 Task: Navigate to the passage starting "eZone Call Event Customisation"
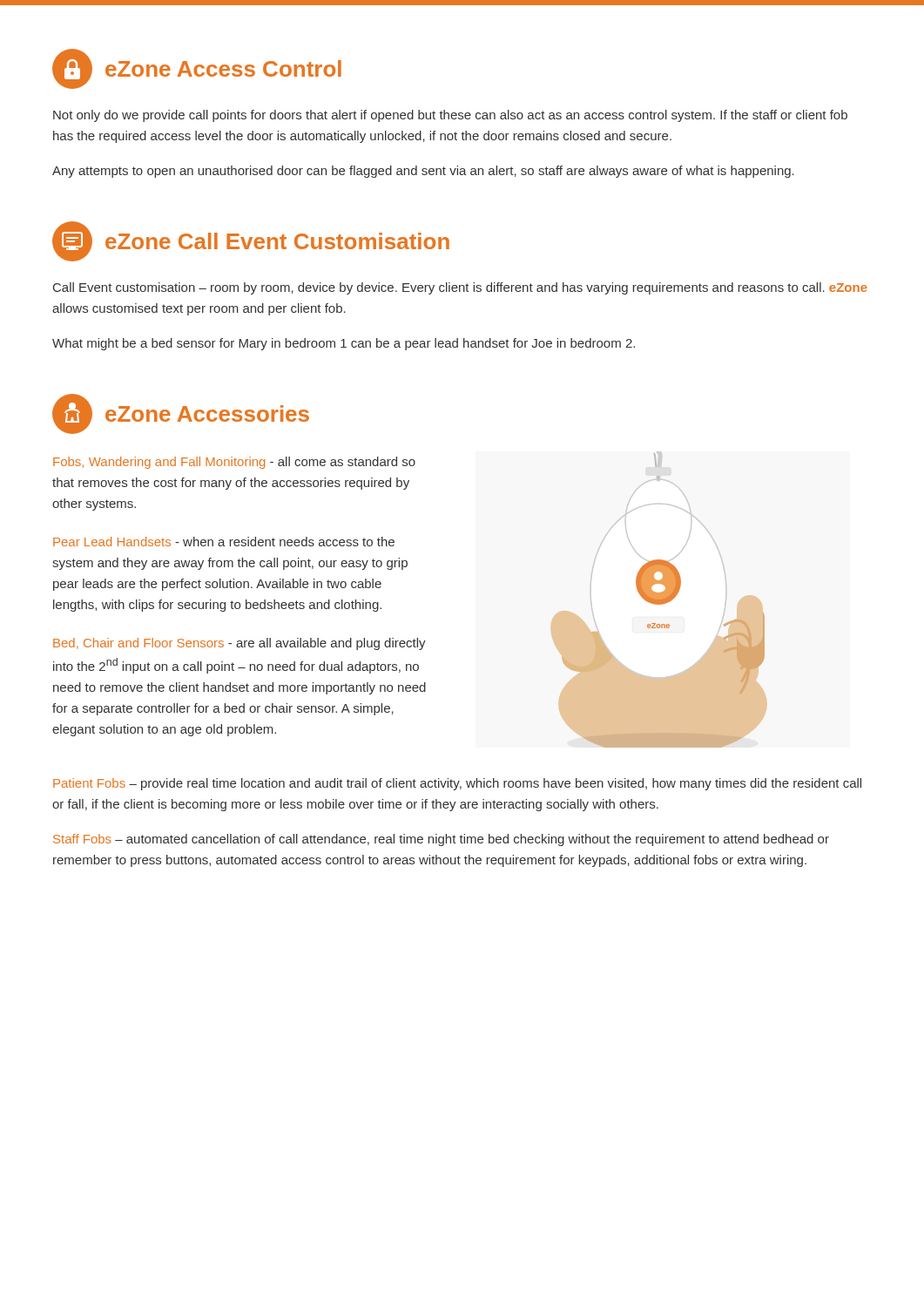point(251,241)
